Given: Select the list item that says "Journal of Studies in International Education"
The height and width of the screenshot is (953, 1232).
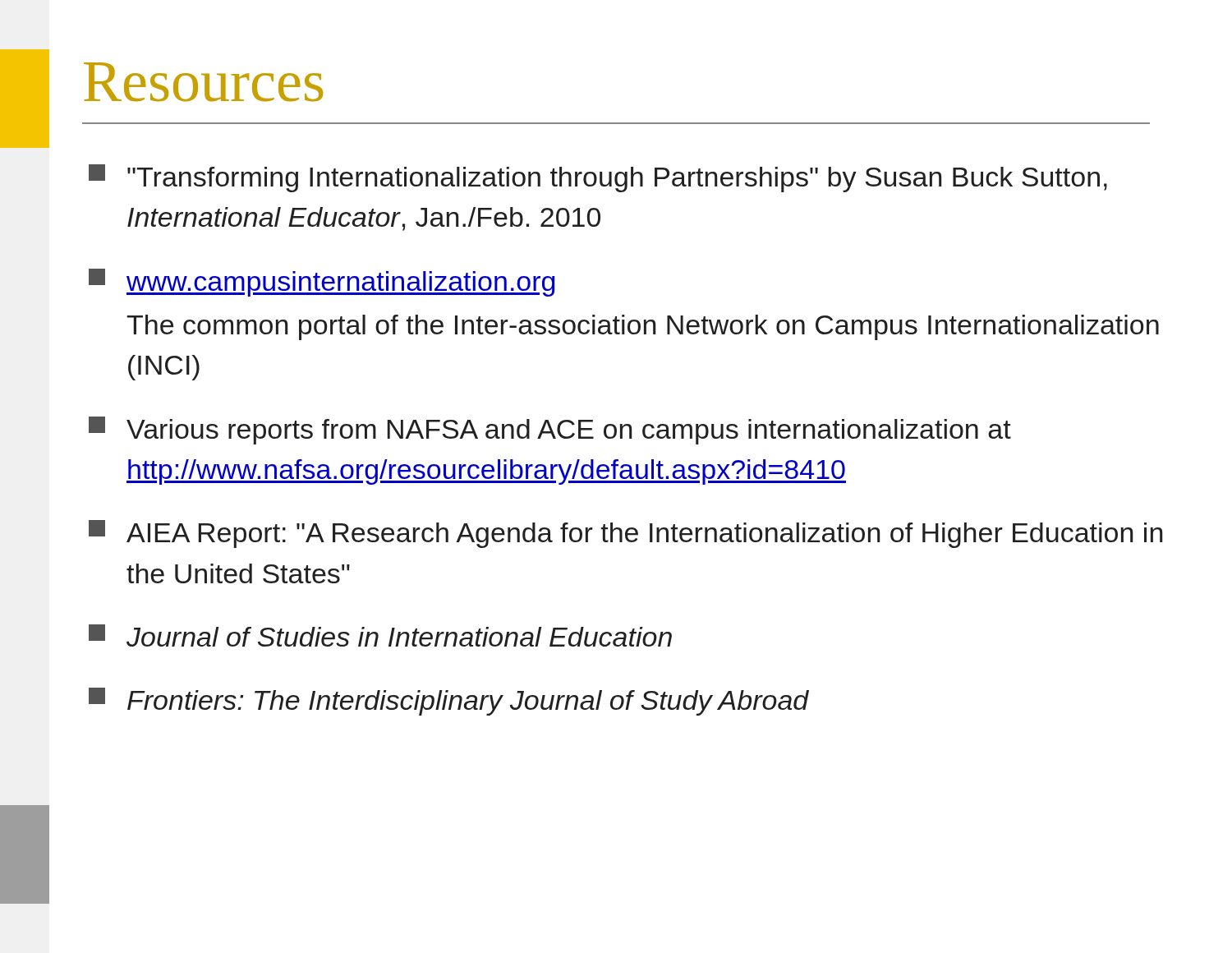Looking at the screenshot, I should [x=632, y=637].
